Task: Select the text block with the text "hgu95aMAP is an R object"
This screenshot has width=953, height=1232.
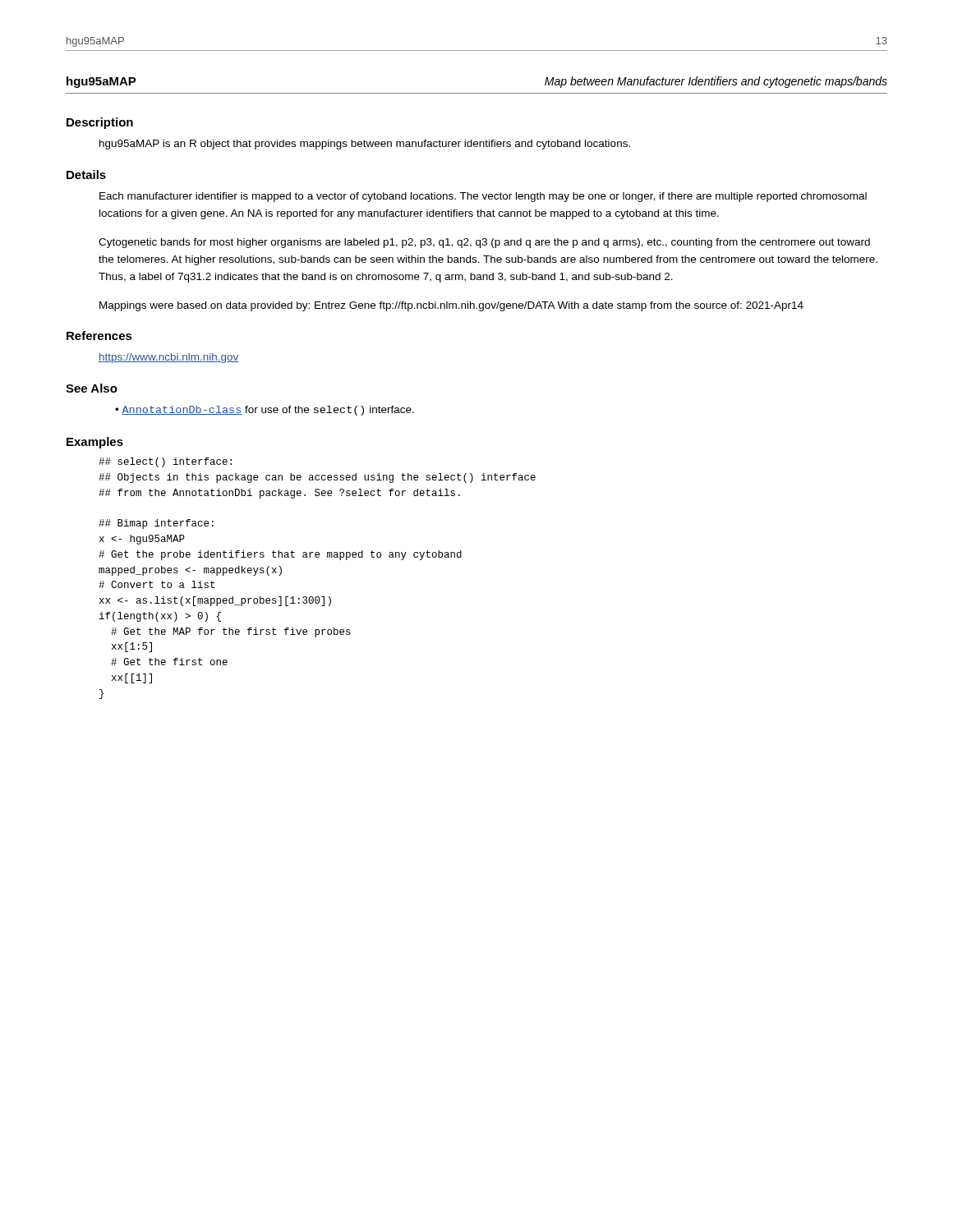Action: coord(365,143)
